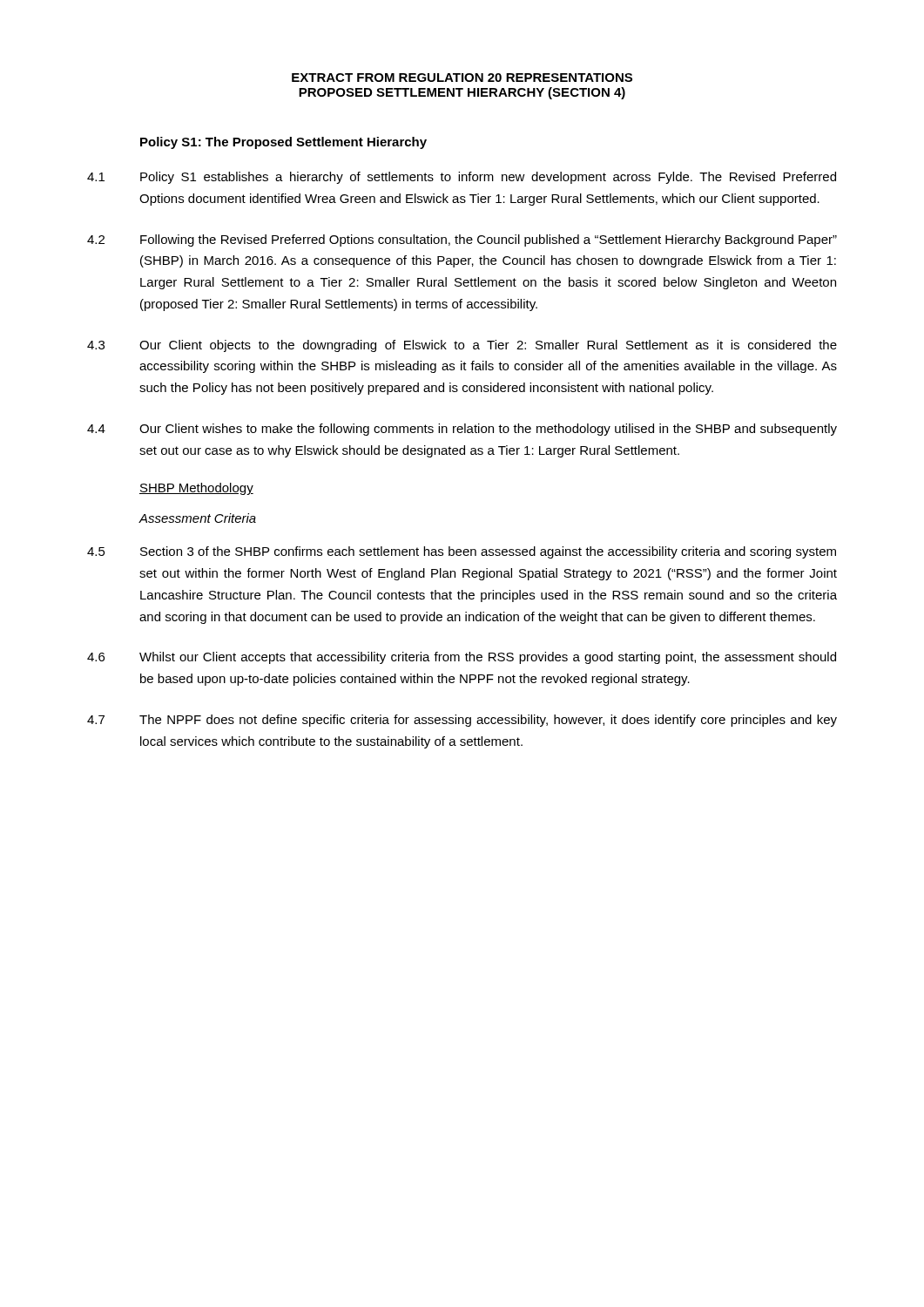Image resolution: width=924 pixels, height=1307 pixels.
Task: Click the passage that begins "3 Our Client objects to the"
Action: pos(462,367)
